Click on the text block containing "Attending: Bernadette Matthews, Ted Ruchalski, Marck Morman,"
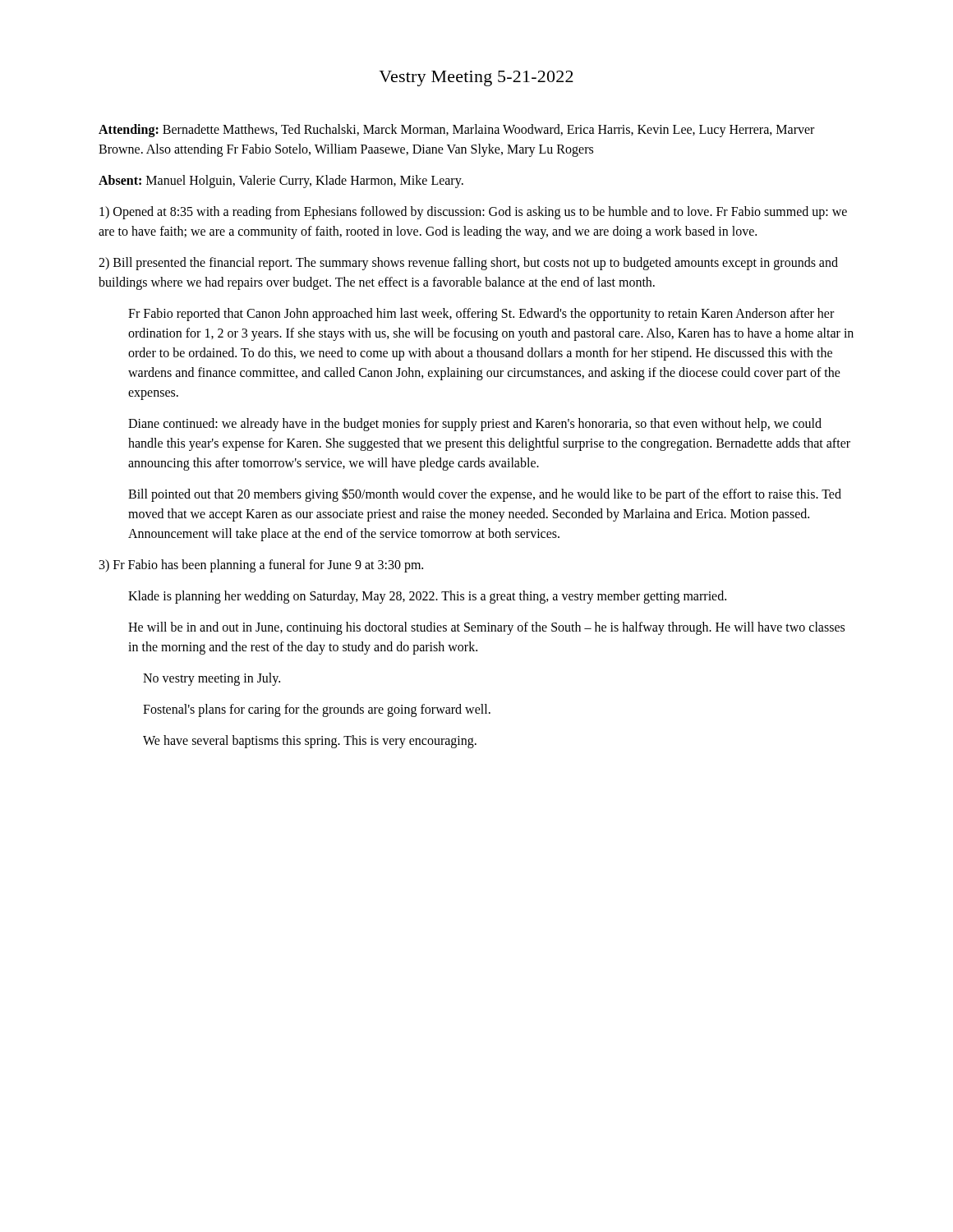The image size is (953, 1232). [456, 139]
